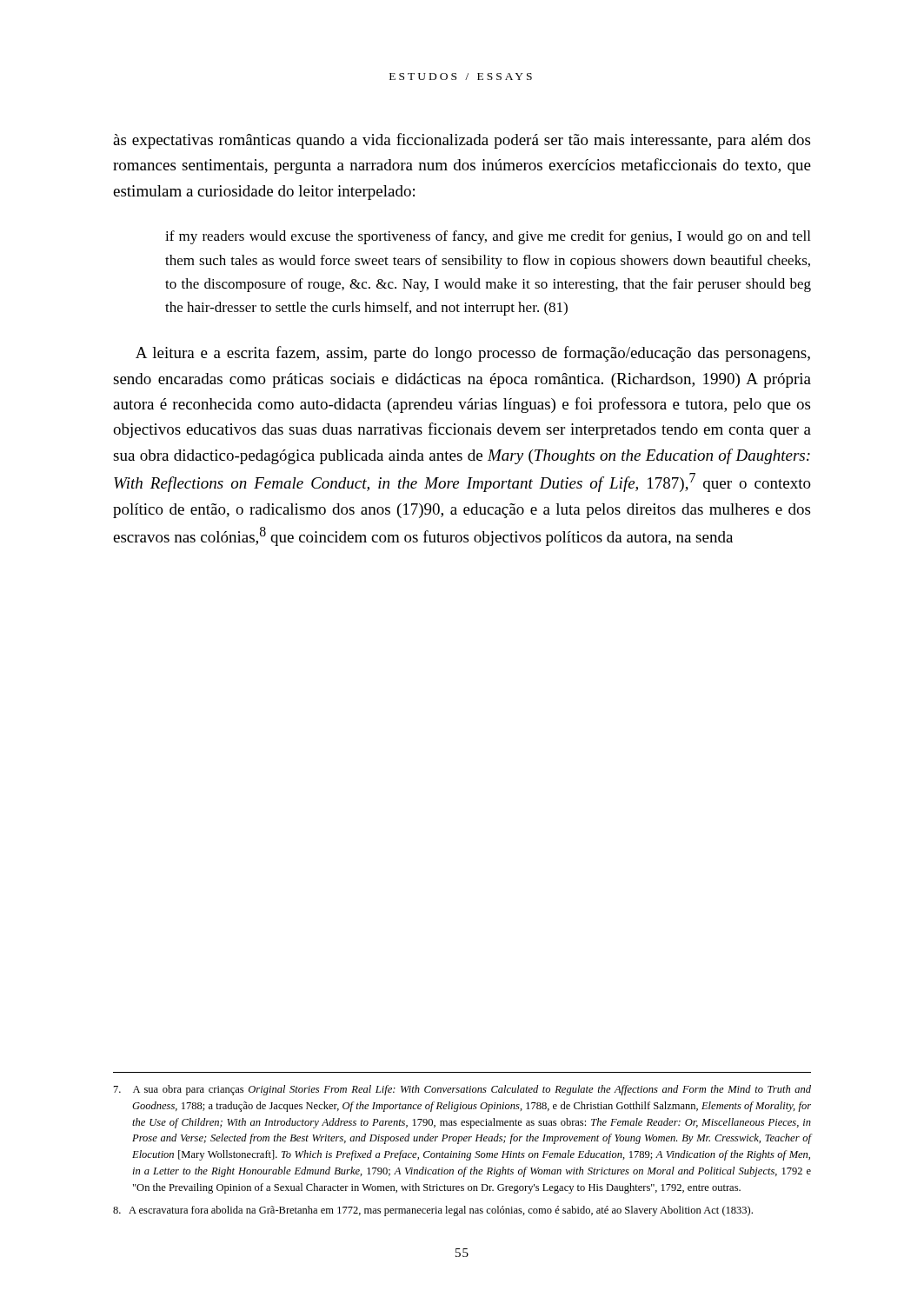924x1304 pixels.
Task: Find the block on this page that starts "if my readers would excuse the sportiveness"
Action: [x=488, y=272]
